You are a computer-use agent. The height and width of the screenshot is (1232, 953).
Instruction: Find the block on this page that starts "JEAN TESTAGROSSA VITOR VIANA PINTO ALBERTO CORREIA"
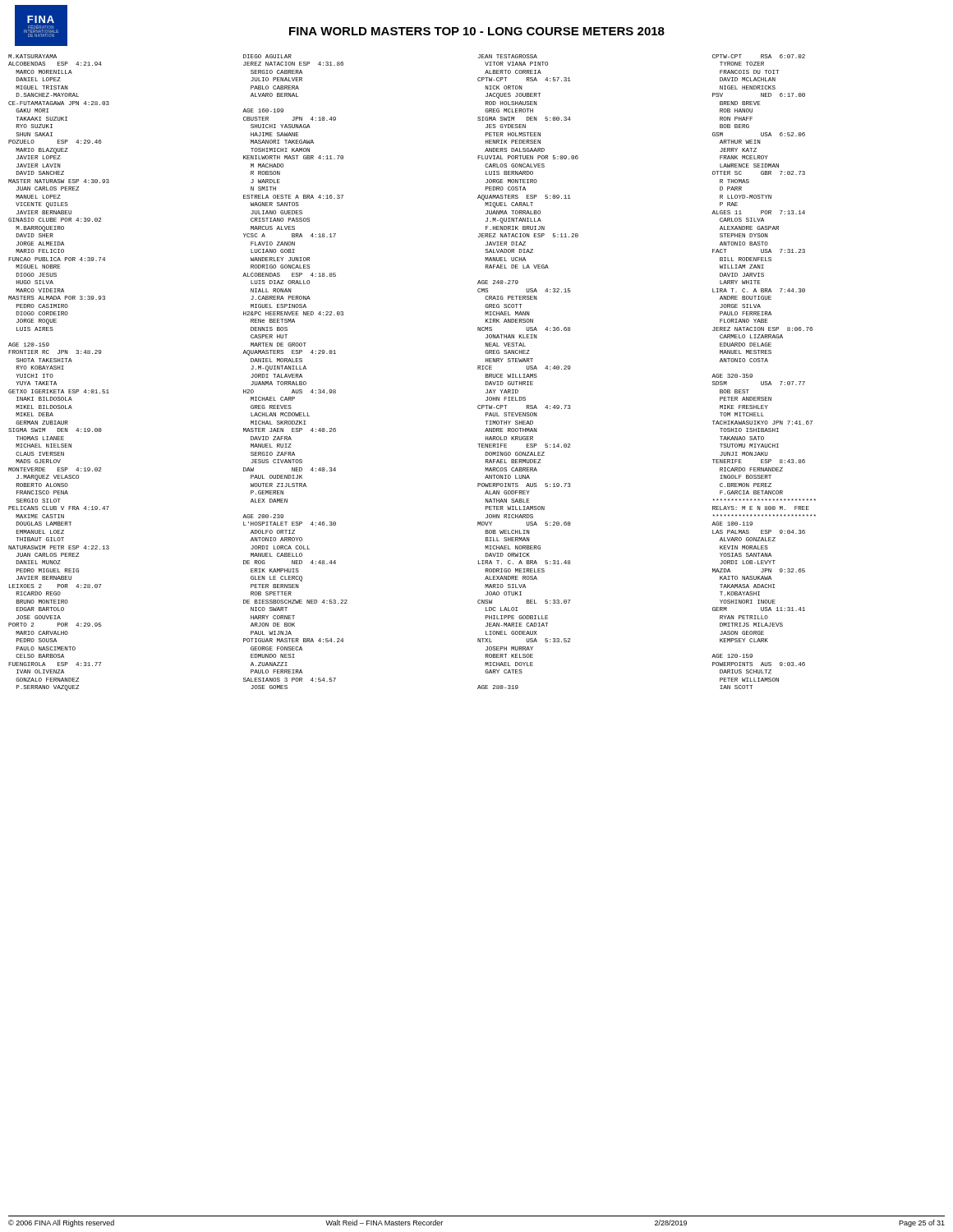click(x=528, y=372)
